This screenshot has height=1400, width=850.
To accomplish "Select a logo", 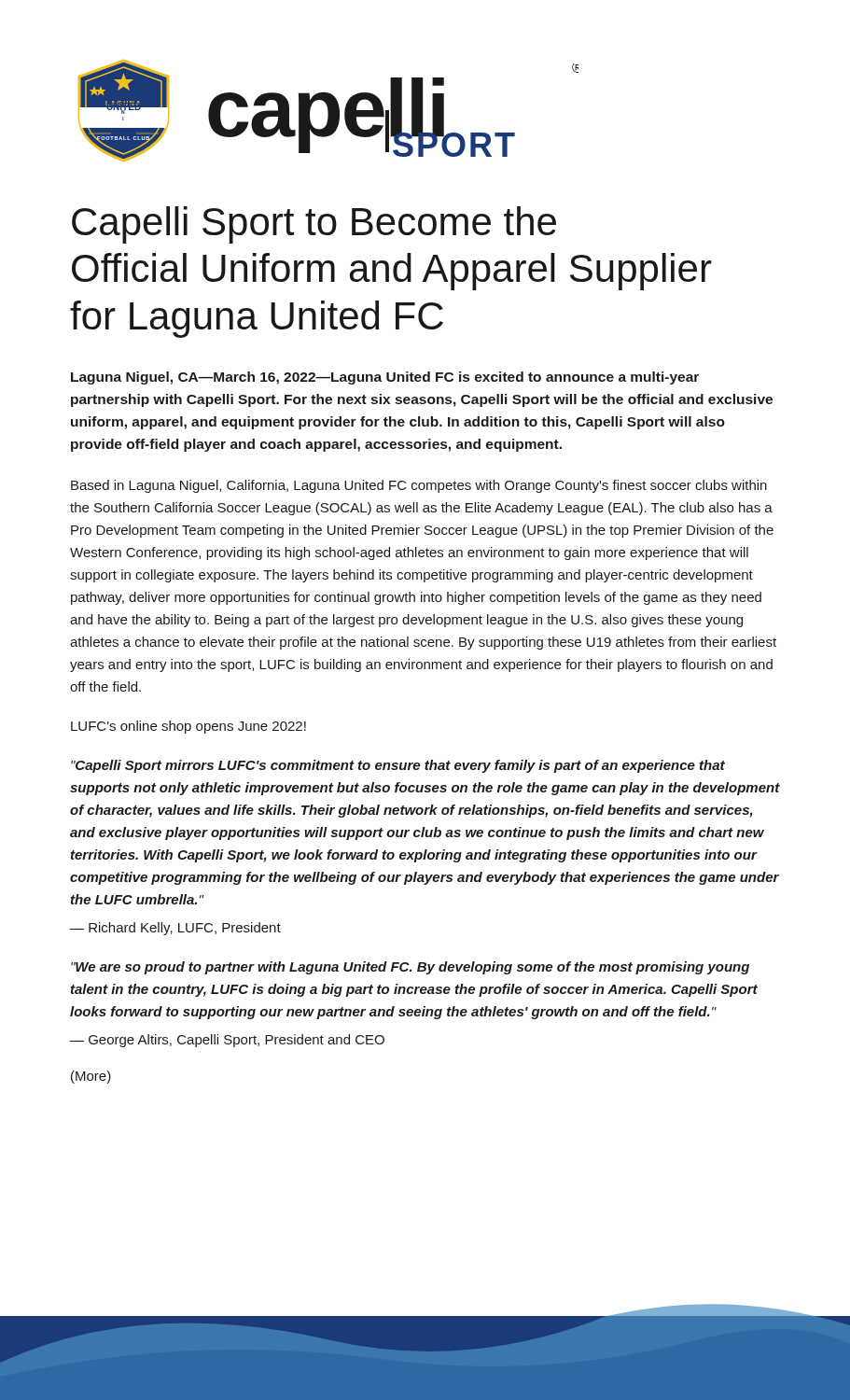I will (425, 110).
